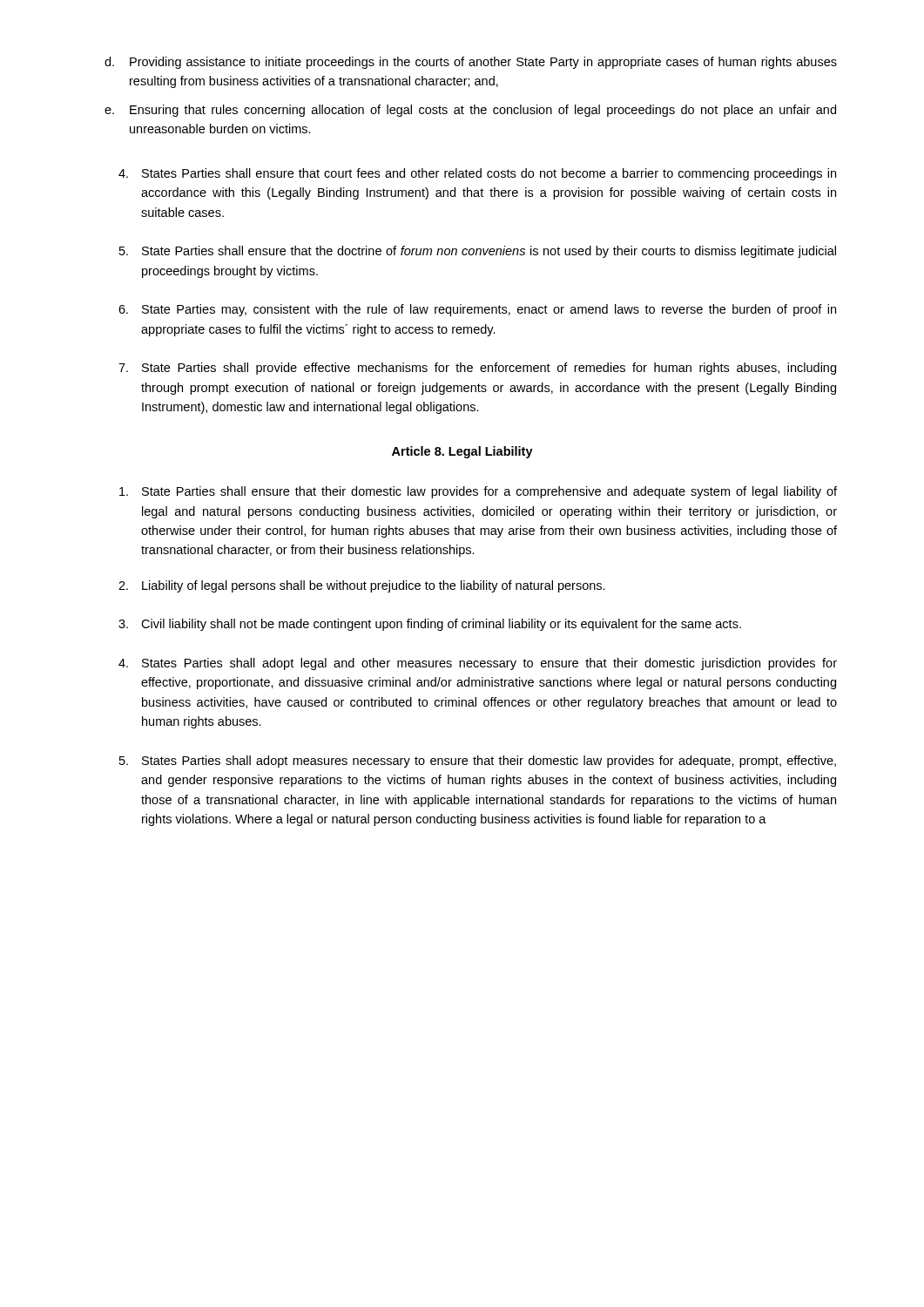Screen dimensions: 1307x924
Task: Click on the block starting "5. States Parties shall adopt measures necessary to"
Action: (462, 790)
